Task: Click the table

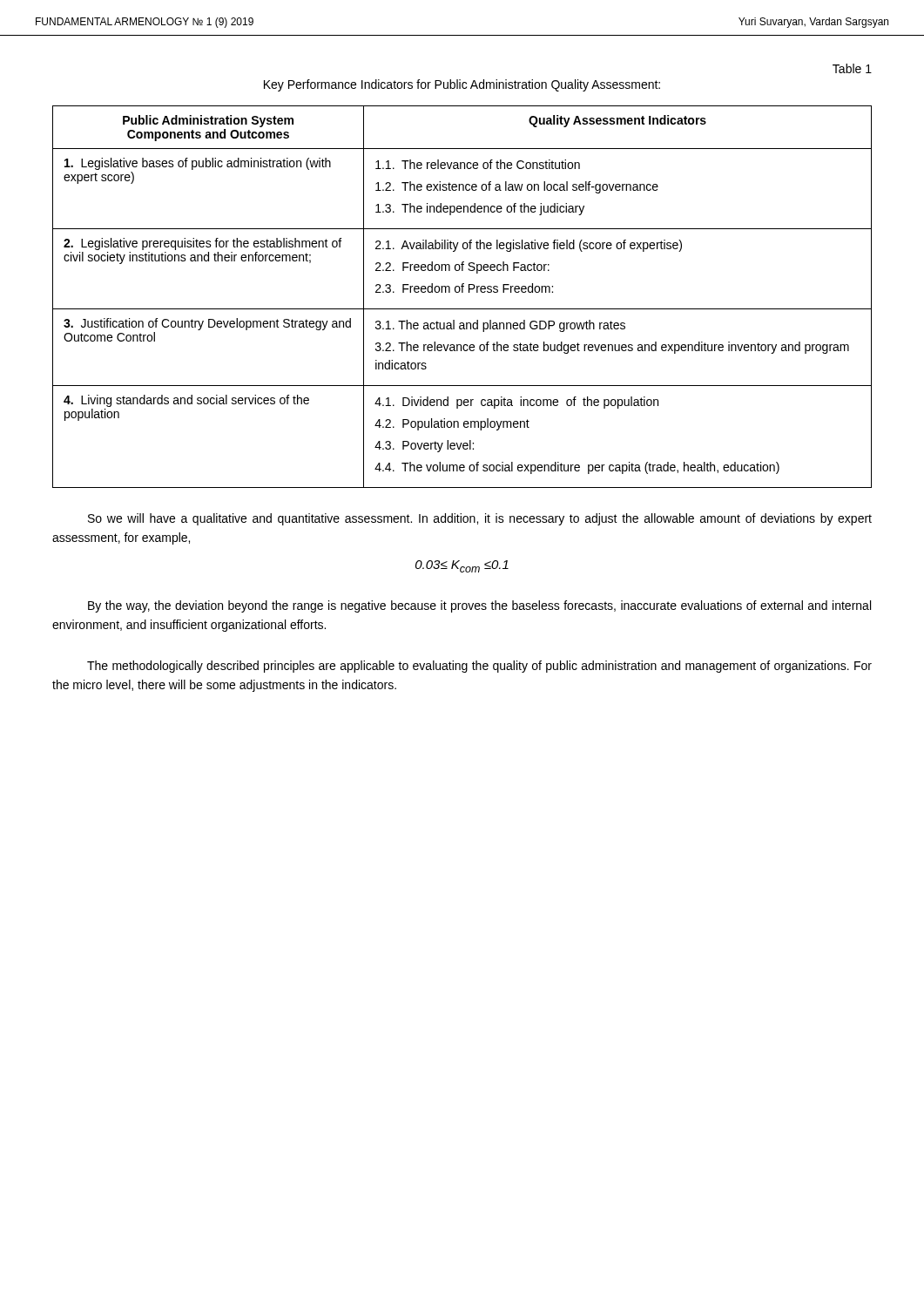Action: click(x=462, y=297)
